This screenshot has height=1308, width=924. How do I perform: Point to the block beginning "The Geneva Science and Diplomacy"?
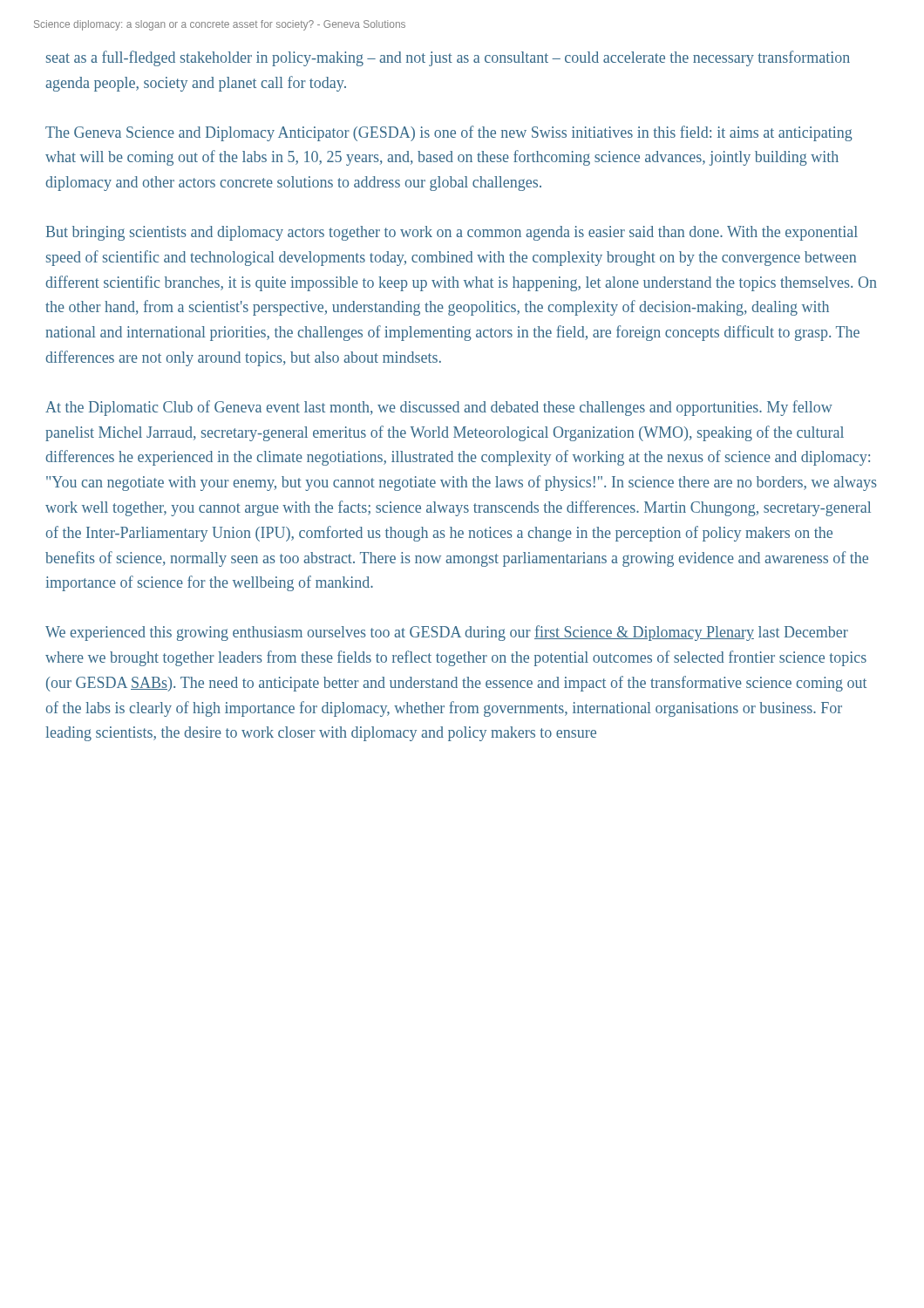pyautogui.click(x=449, y=157)
